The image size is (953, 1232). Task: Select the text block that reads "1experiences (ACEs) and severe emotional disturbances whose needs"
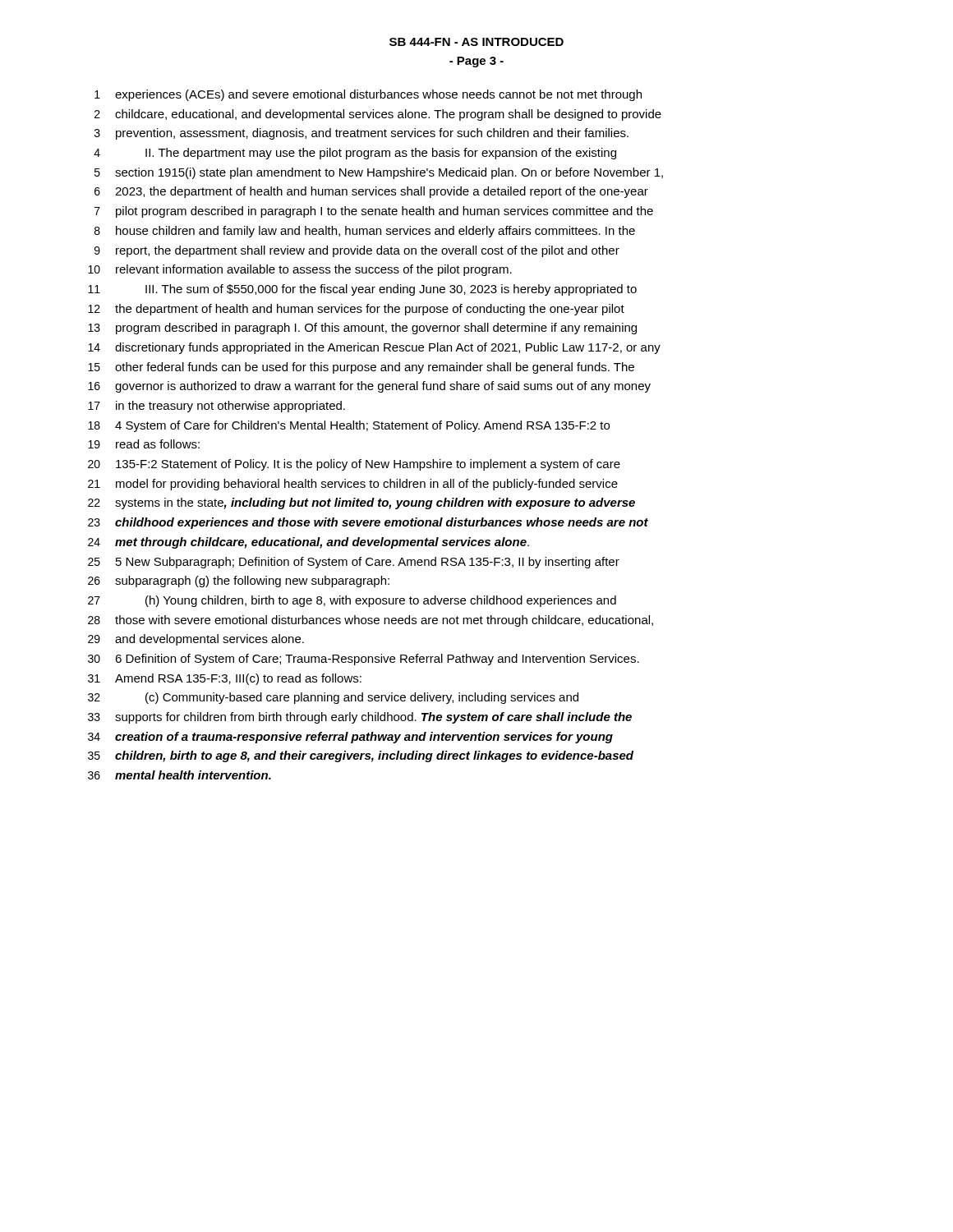pyautogui.click(x=476, y=114)
